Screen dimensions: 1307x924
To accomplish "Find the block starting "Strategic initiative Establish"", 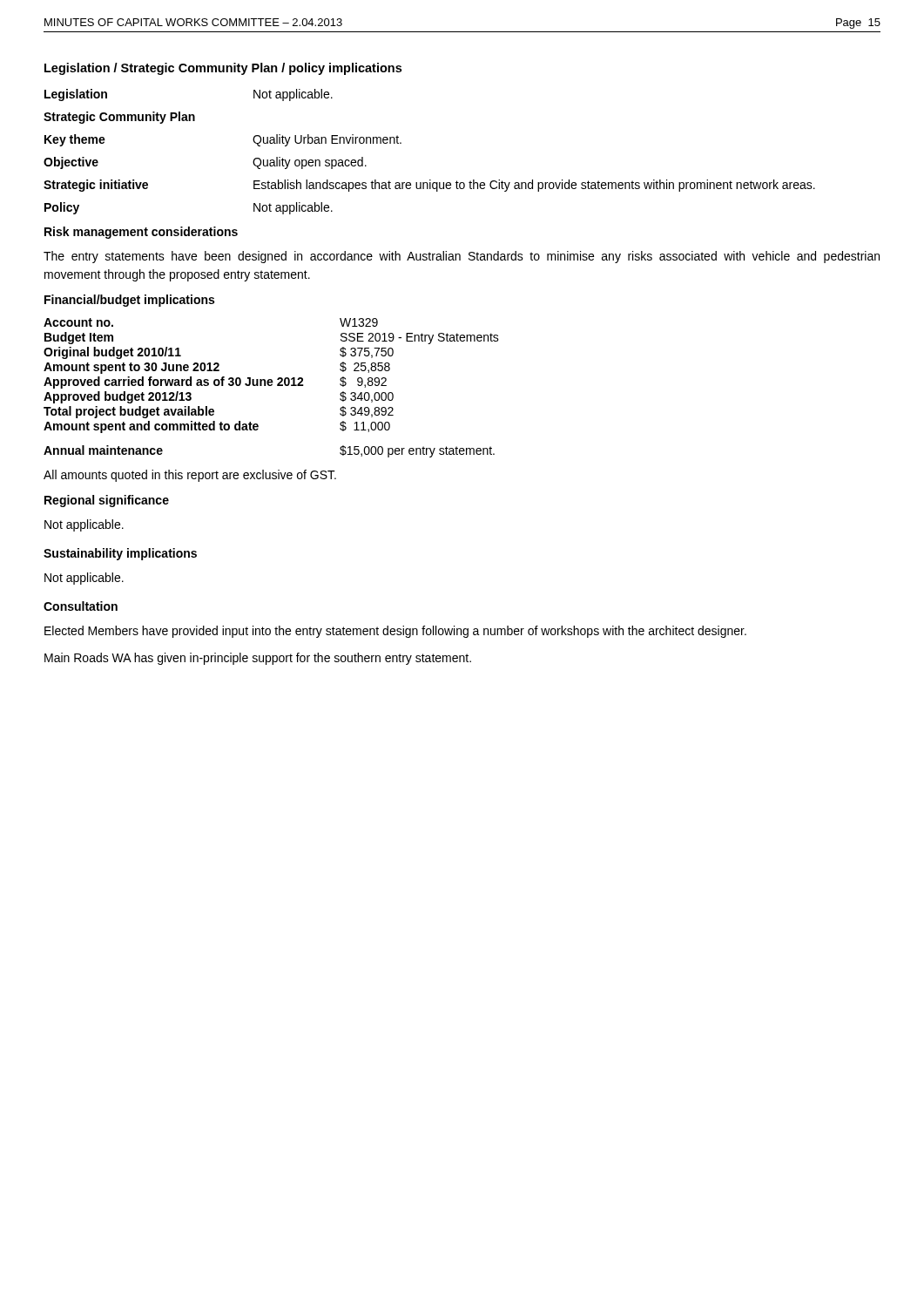I will pos(462,185).
